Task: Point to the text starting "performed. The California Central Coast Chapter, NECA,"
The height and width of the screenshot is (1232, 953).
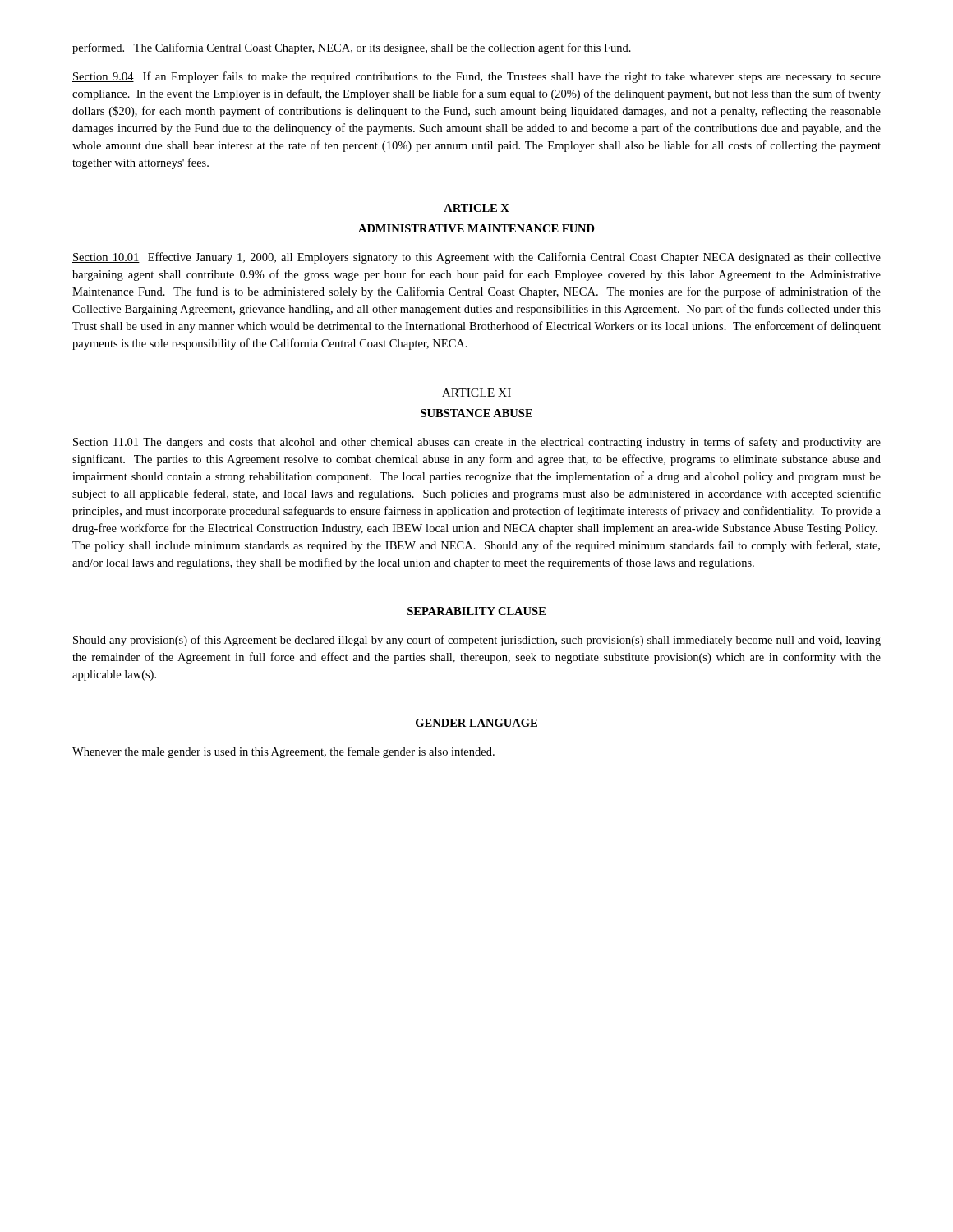Action: point(476,48)
